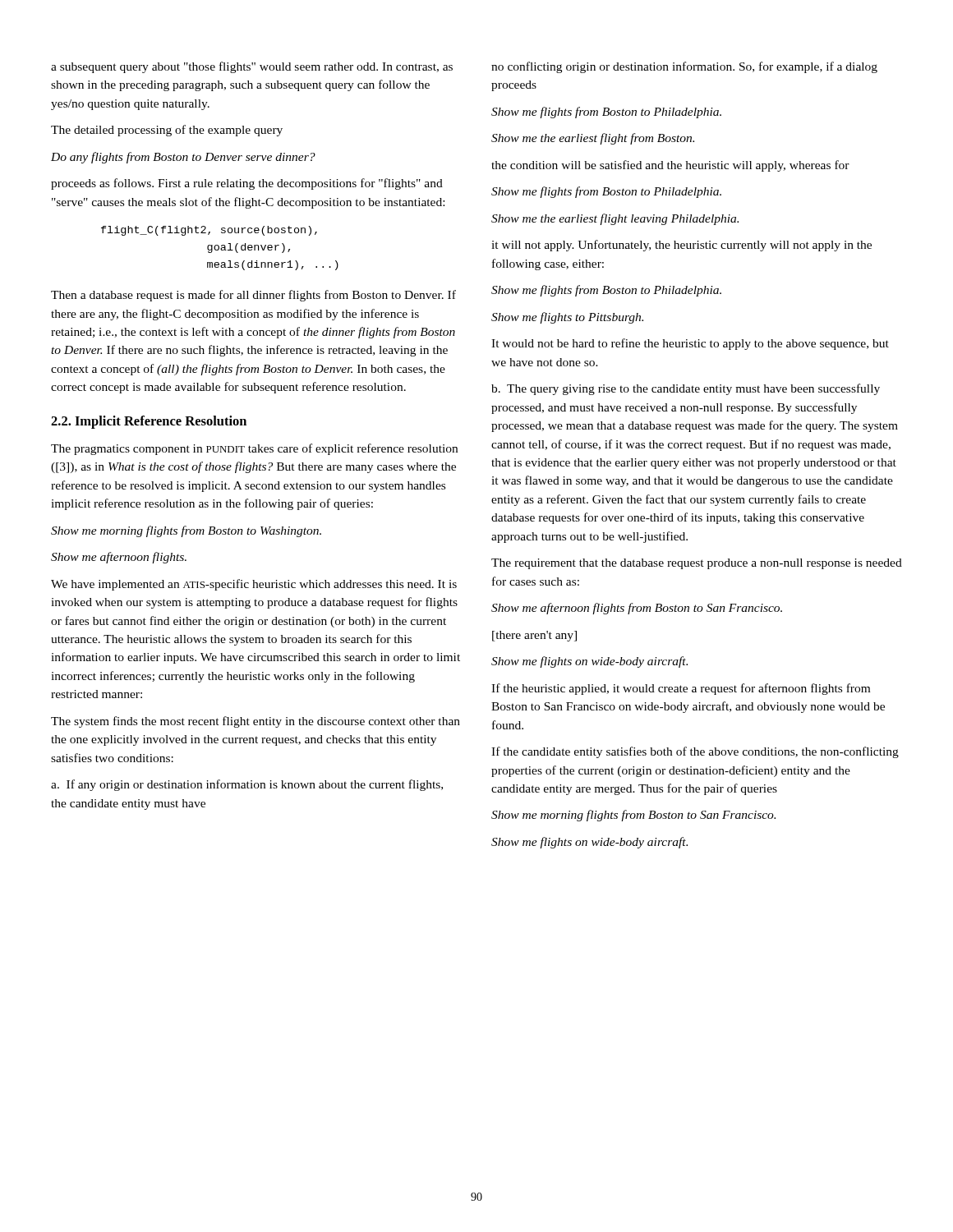Navigate to the text starting "If the candidate"
Image resolution: width=953 pixels, height=1232 pixels.
(x=697, y=770)
